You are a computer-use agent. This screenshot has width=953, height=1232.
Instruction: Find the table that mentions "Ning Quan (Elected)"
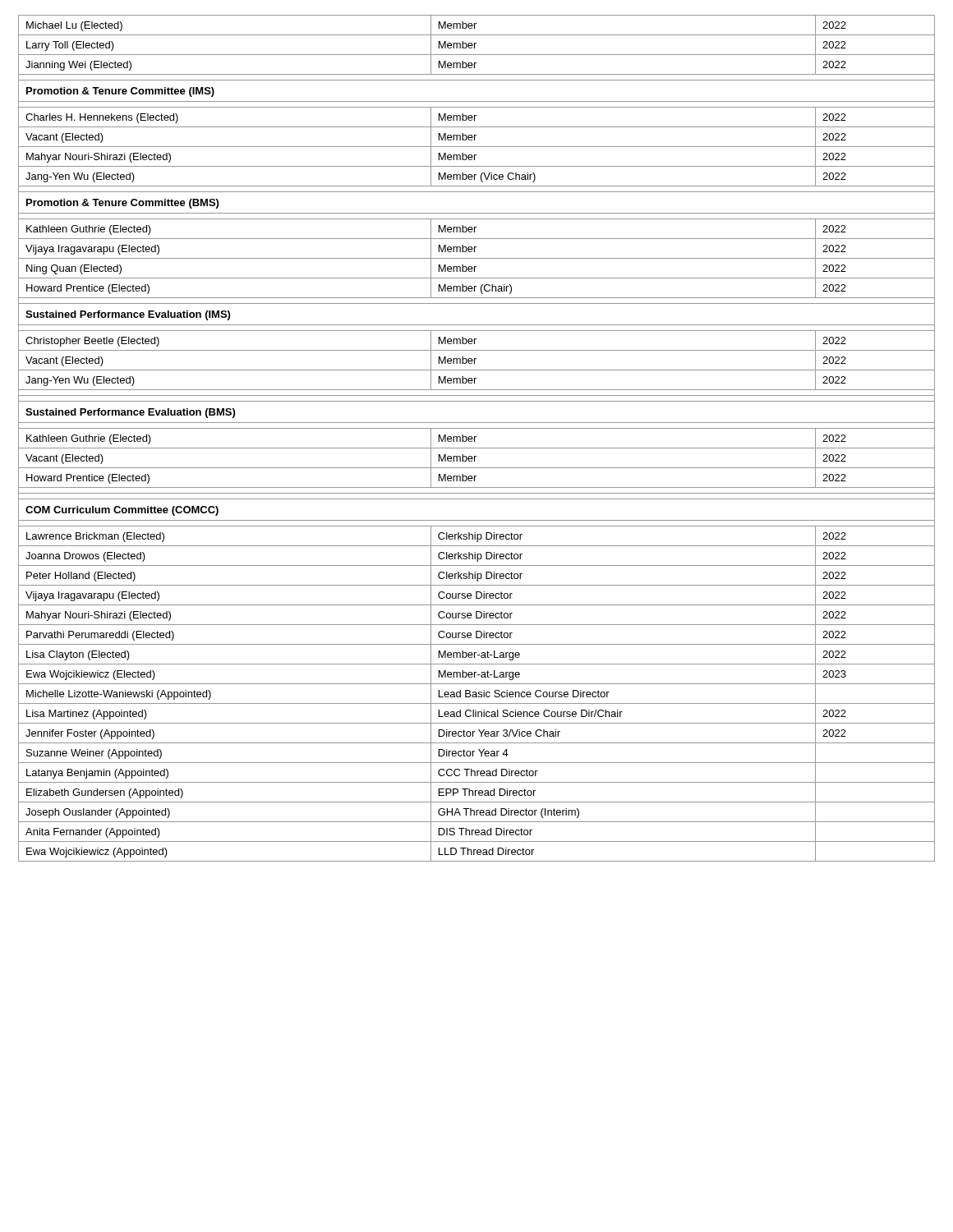(x=476, y=438)
